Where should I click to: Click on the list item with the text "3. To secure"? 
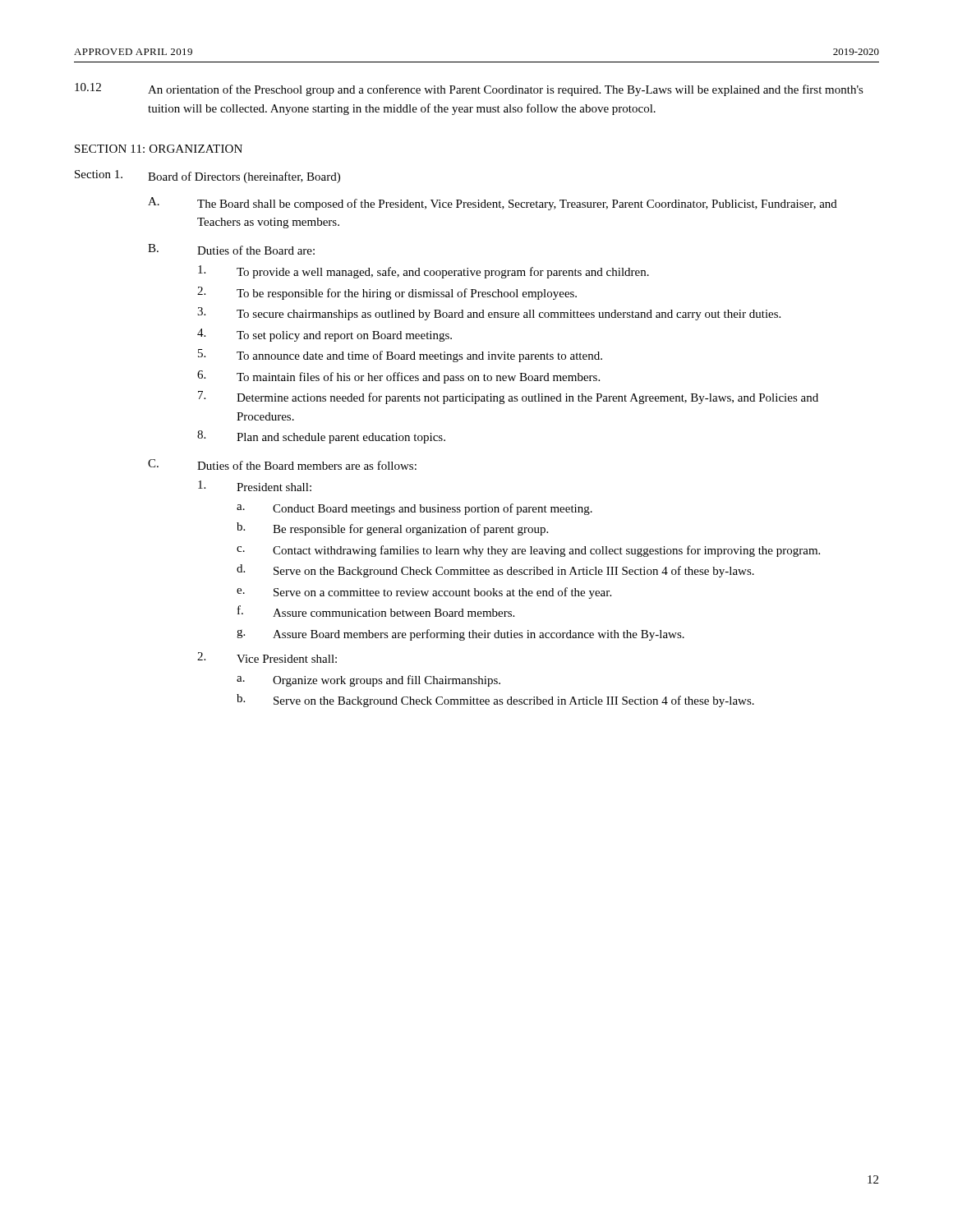click(538, 314)
